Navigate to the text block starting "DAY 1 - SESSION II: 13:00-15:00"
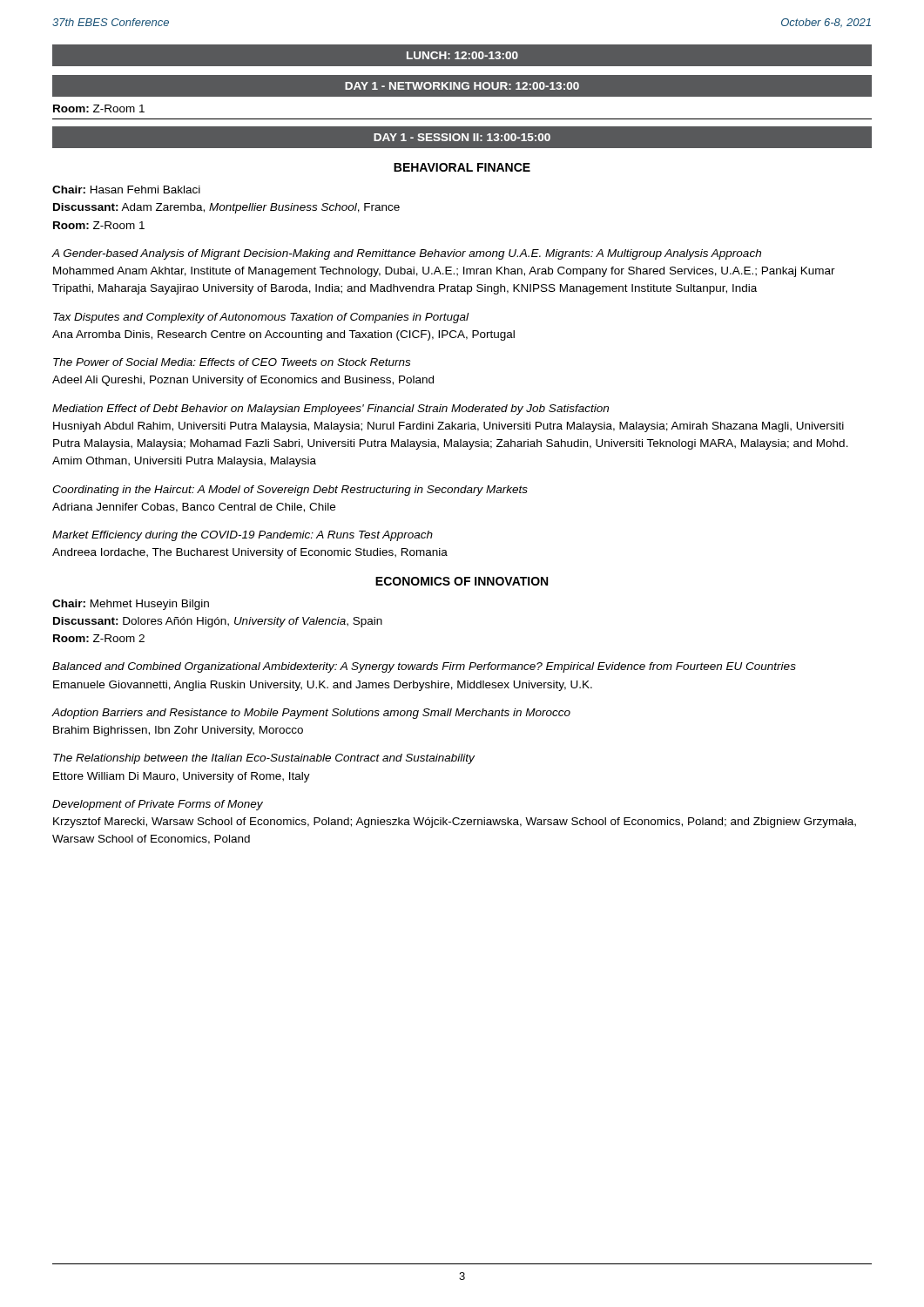 click(x=462, y=137)
